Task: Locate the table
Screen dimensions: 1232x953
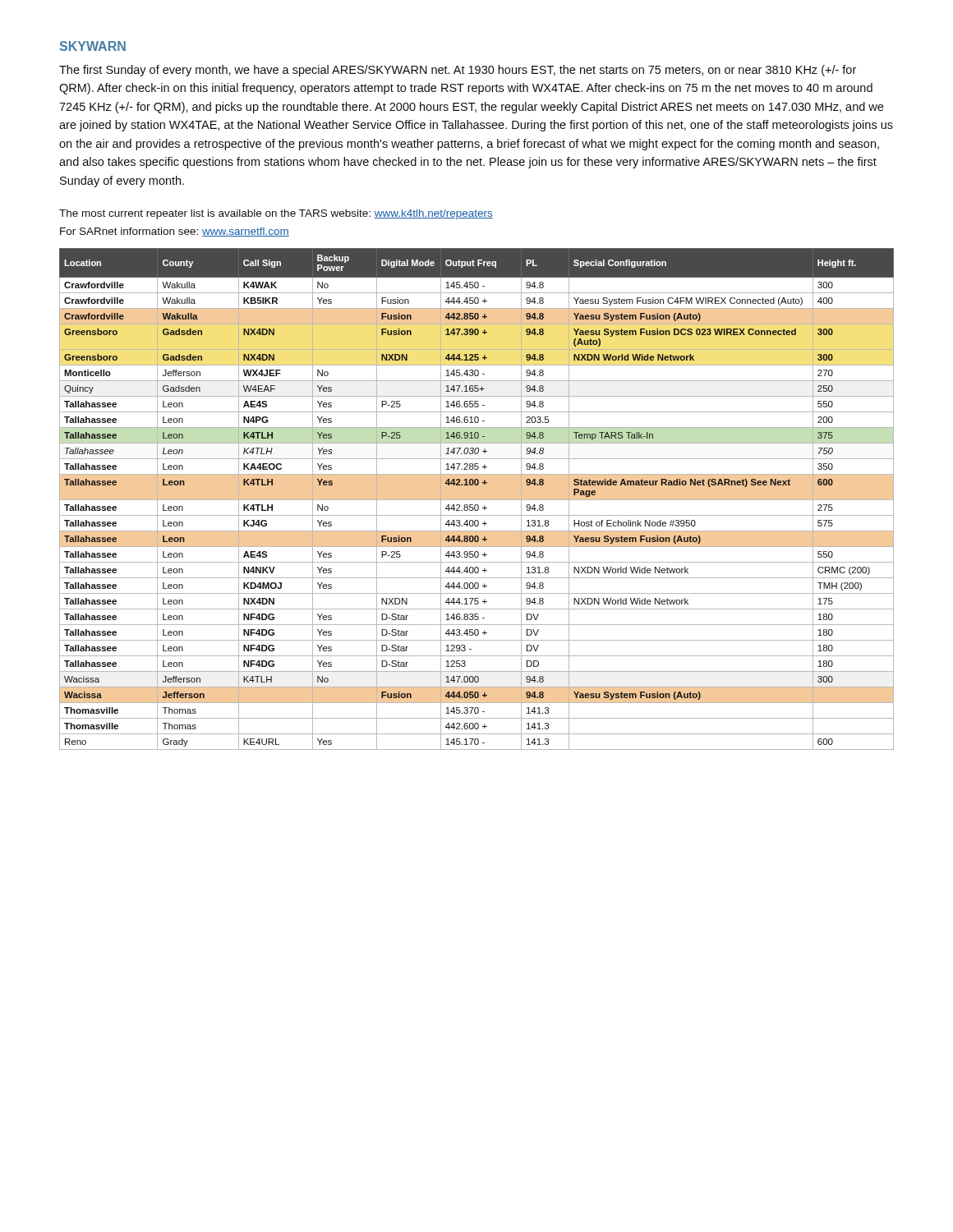Action: [476, 499]
